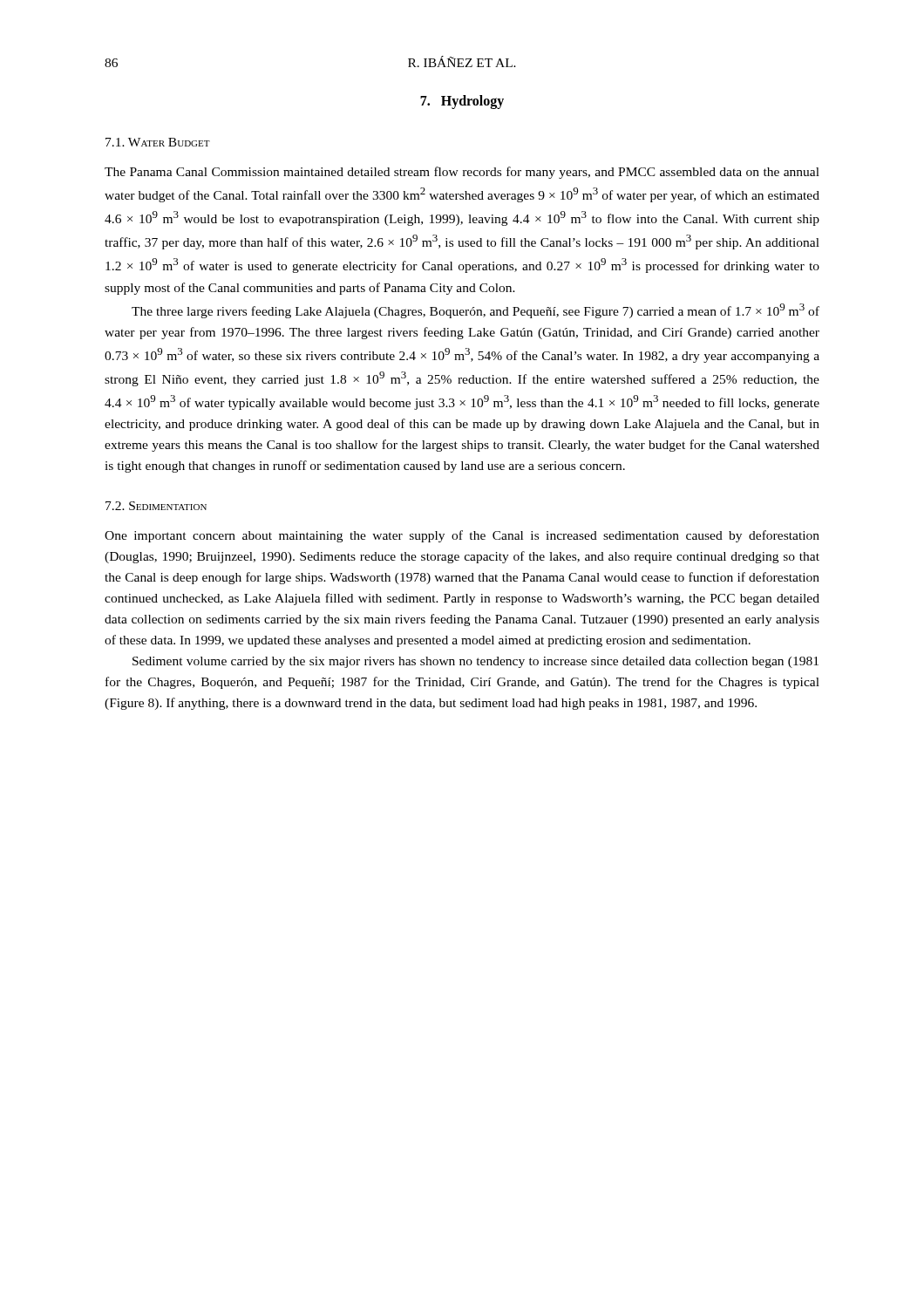Image resolution: width=924 pixels, height=1308 pixels.
Task: Point to the region starting "The Panama Canal Commission maintained"
Action: tap(462, 229)
